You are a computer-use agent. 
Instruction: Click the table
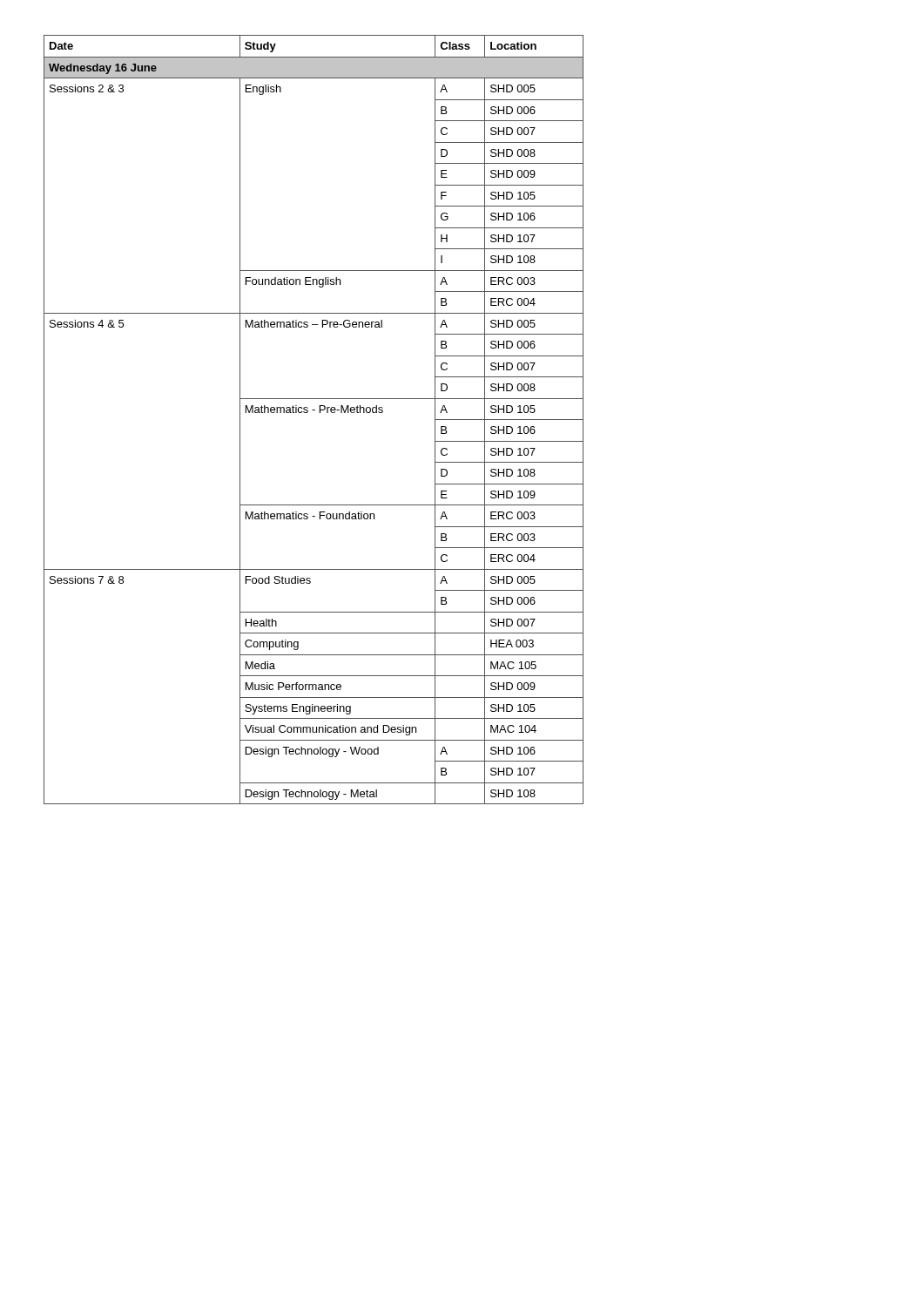[x=314, y=420]
